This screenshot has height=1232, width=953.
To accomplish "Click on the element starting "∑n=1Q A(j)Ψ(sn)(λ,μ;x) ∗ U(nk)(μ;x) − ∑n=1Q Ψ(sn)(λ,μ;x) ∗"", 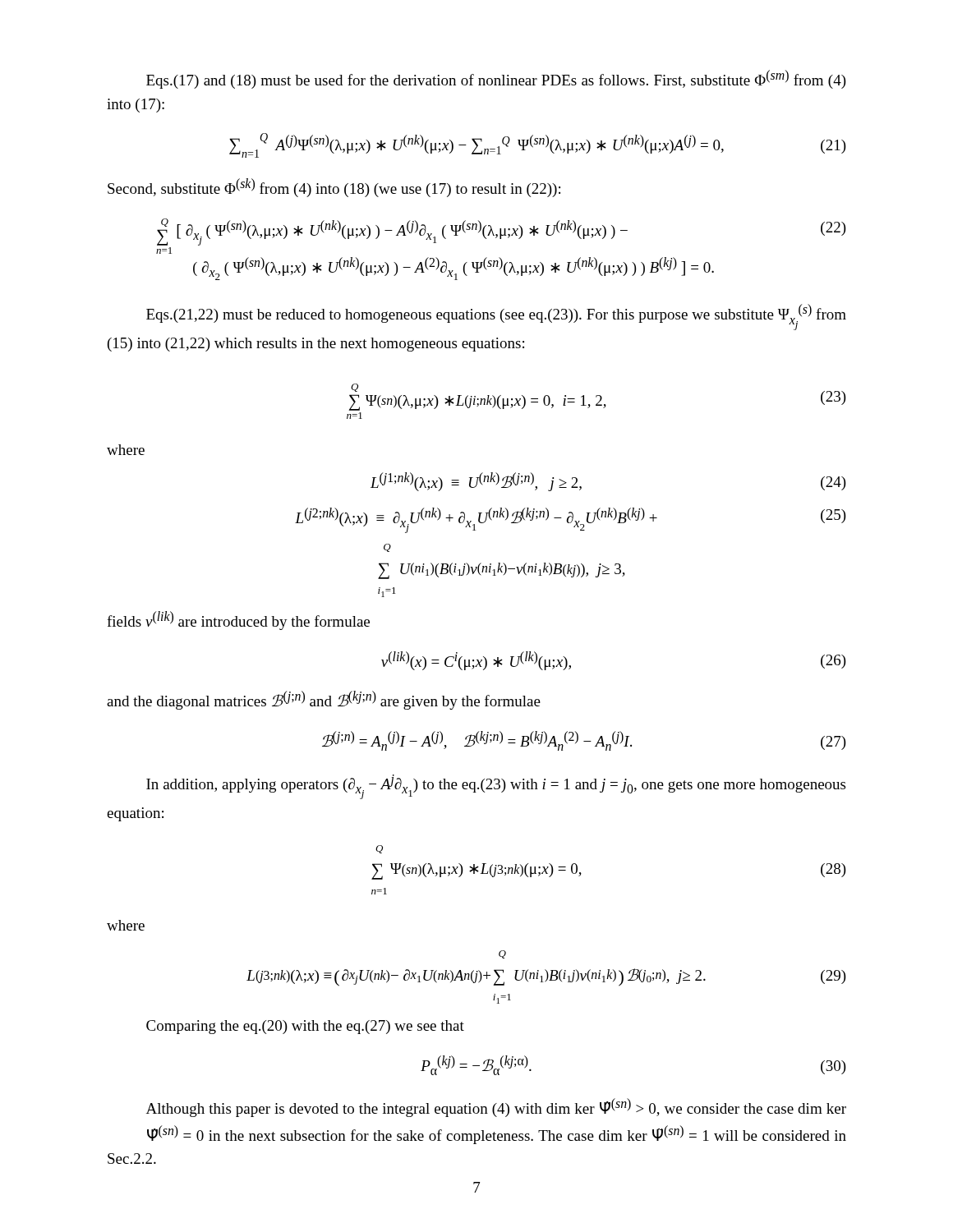I will pyautogui.click(x=537, y=145).
